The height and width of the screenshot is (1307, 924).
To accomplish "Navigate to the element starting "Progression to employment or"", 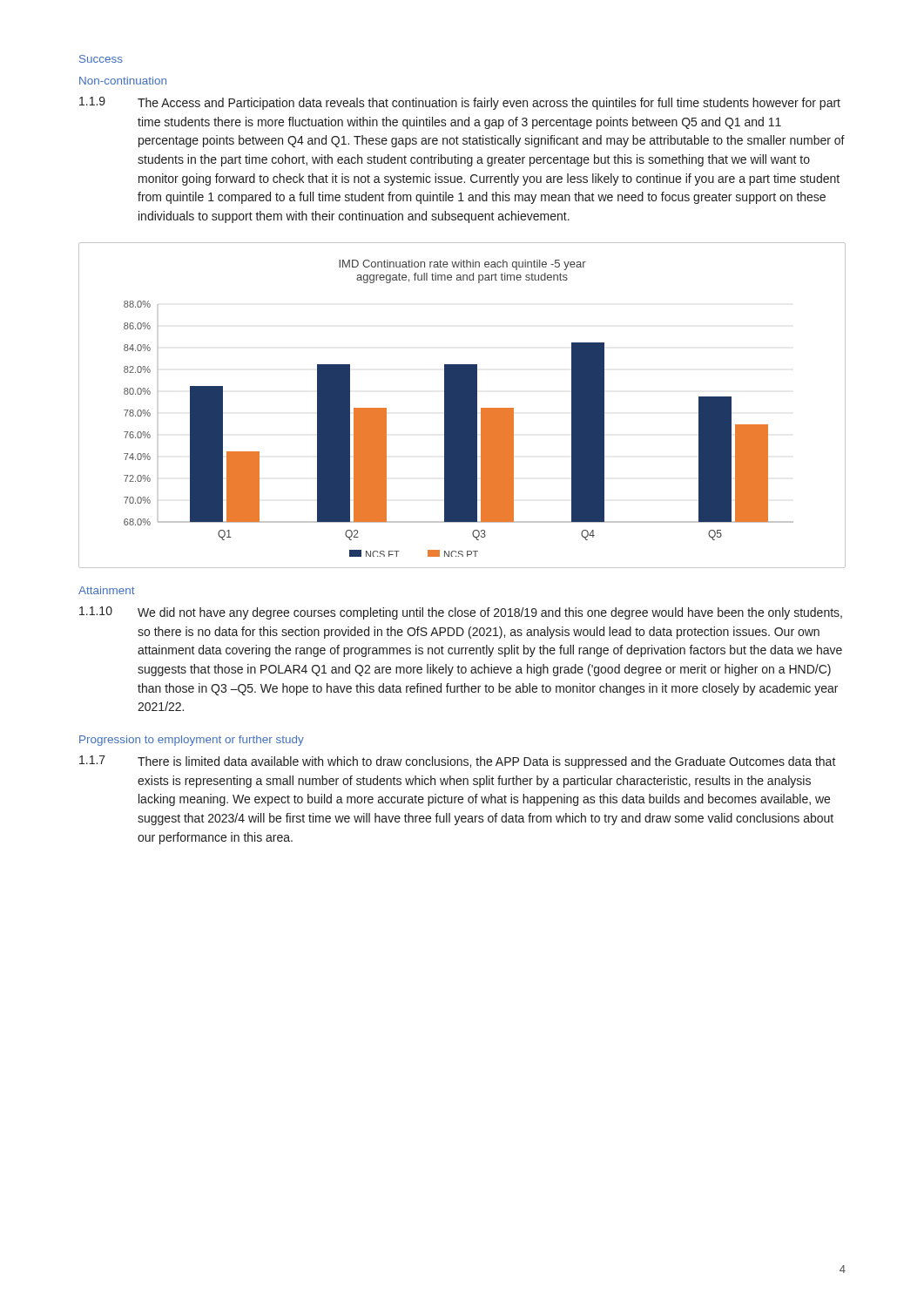I will [x=191, y=739].
